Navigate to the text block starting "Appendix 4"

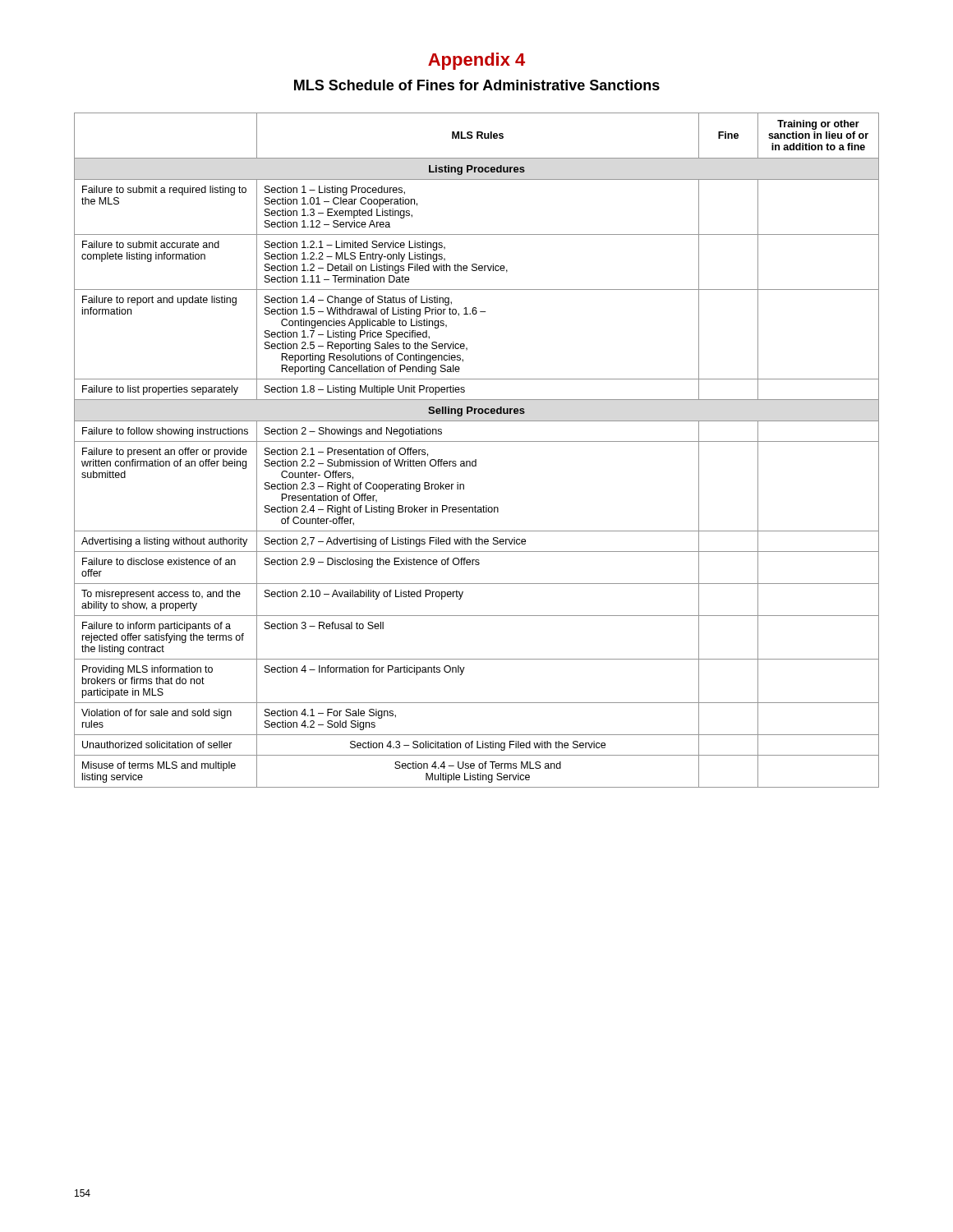pos(476,60)
